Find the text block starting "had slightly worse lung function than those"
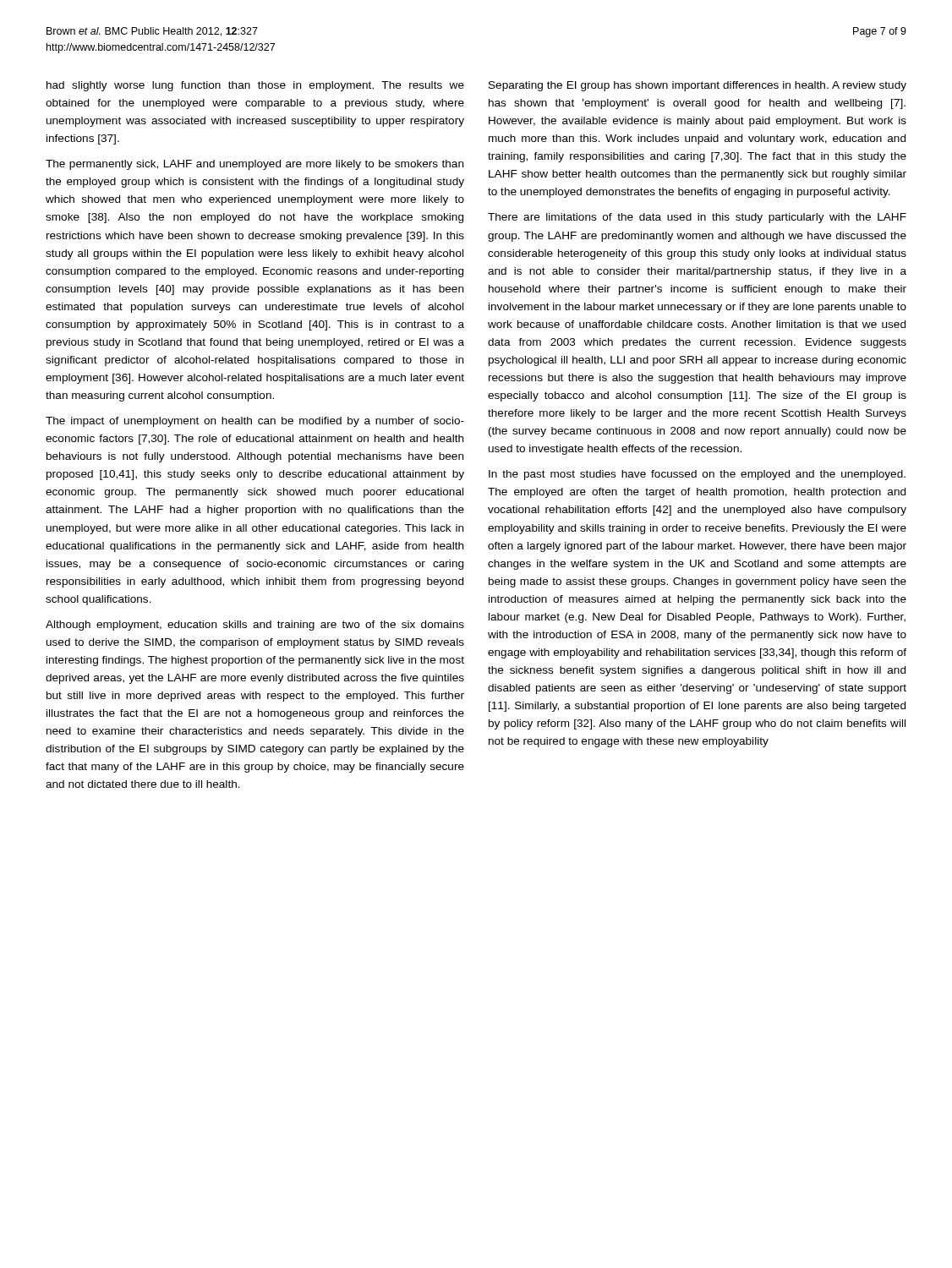Viewport: 952px width, 1268px height. tap(255, 112)
